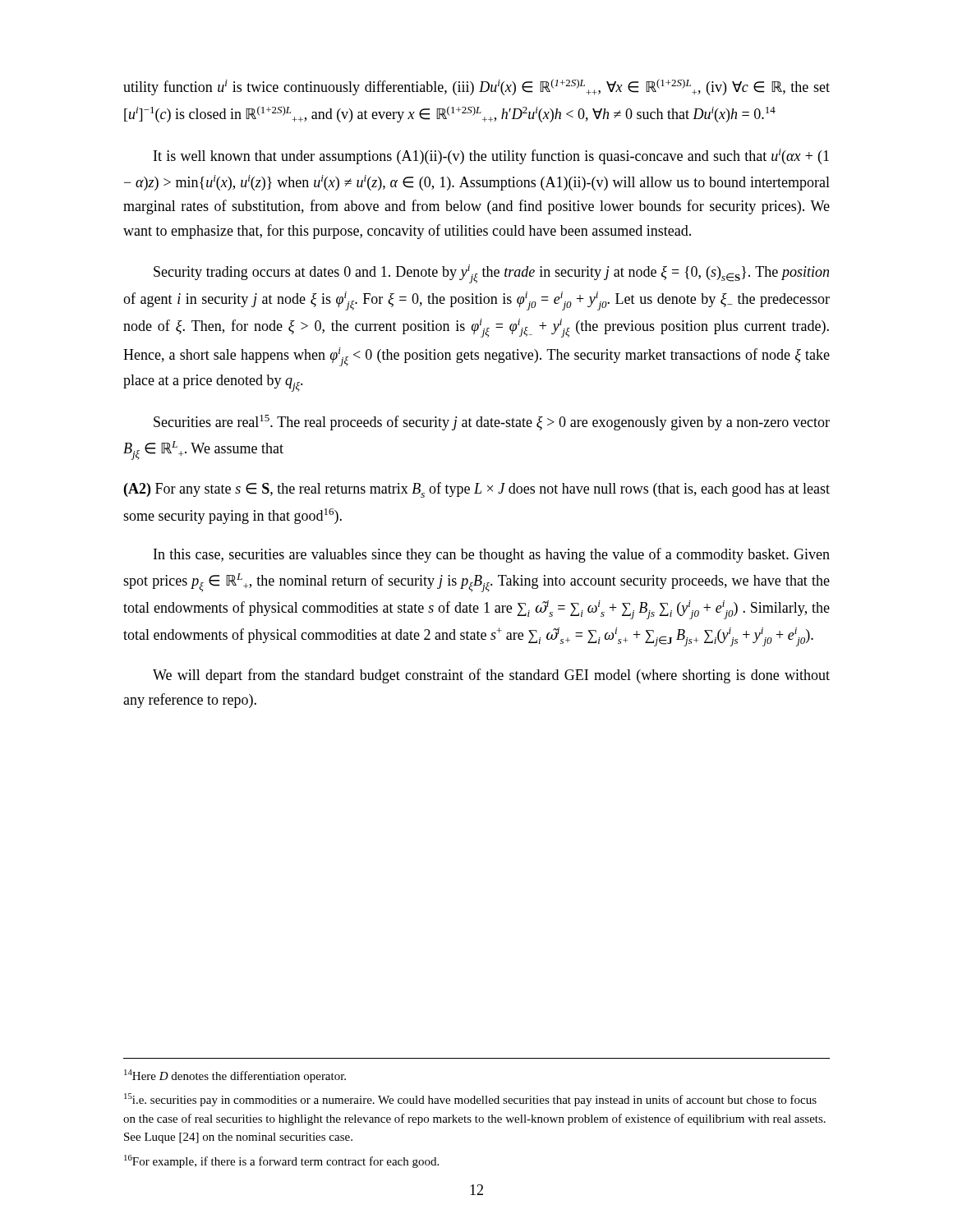Select the text block with the text "Security trading occurs at dates 0"
The height and width of the screenshot is (1232, 953).
pos(476,326)
